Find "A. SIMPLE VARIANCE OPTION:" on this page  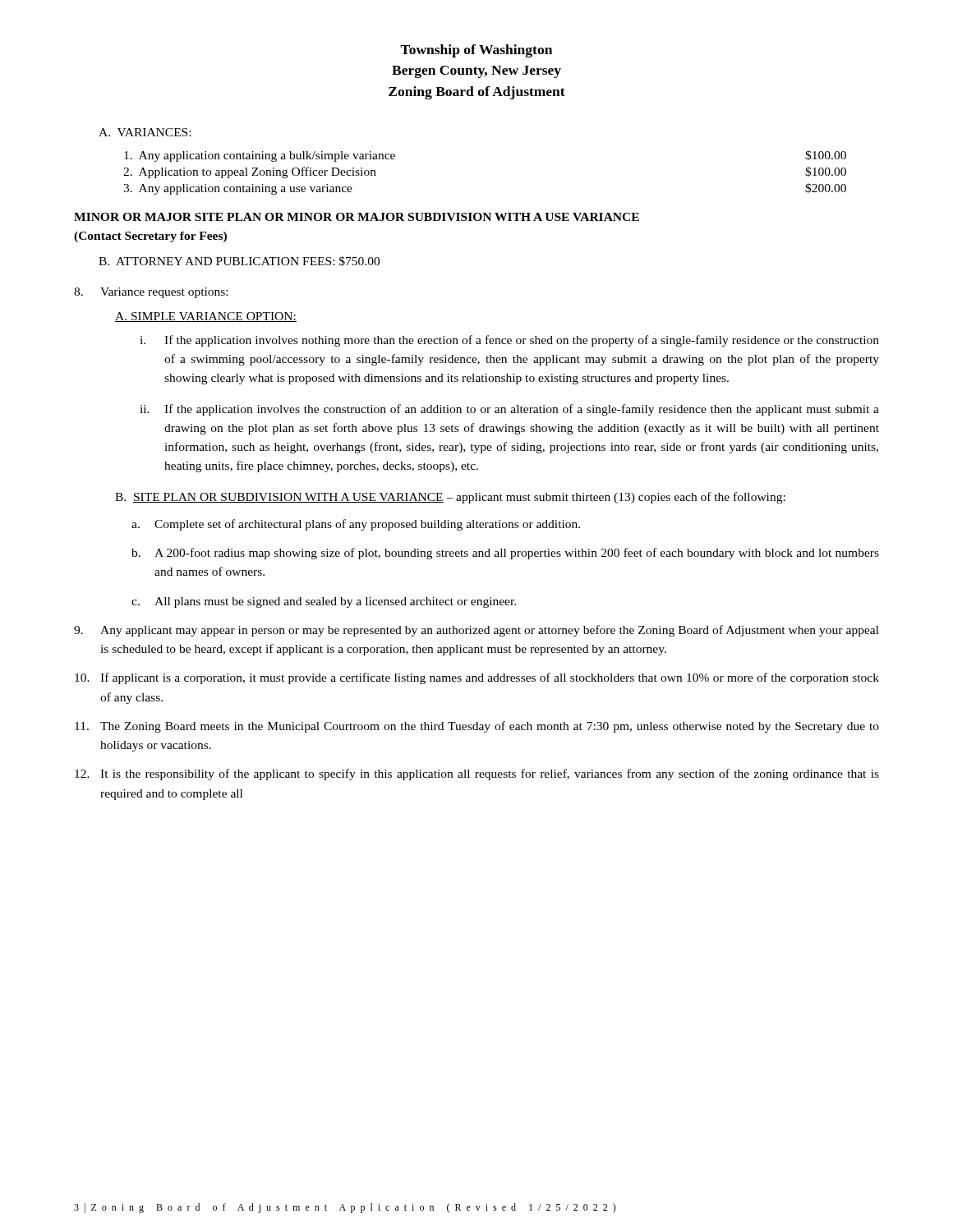tap(206, 316)
